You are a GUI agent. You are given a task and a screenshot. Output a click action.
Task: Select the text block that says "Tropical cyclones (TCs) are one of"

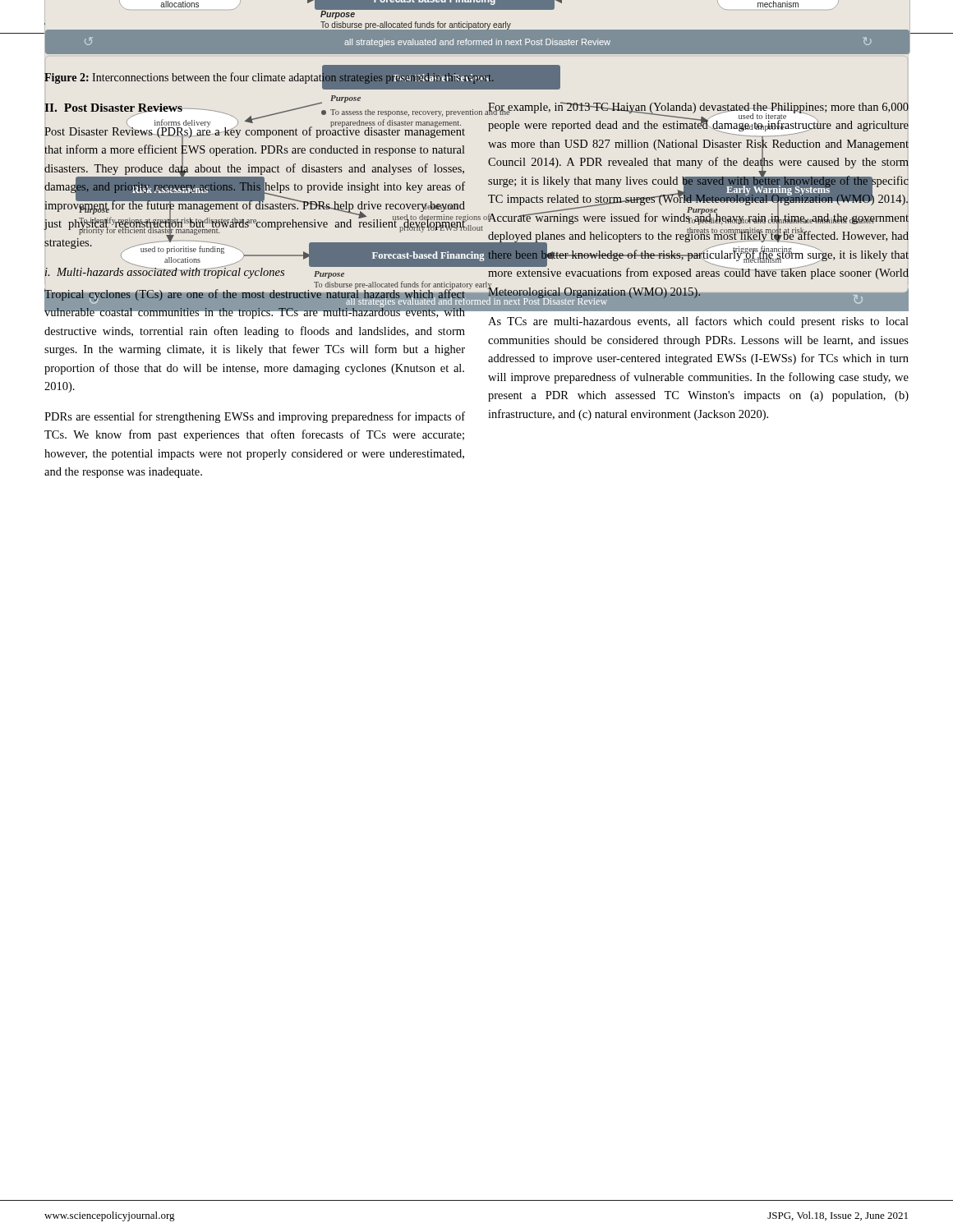(255, 340)
